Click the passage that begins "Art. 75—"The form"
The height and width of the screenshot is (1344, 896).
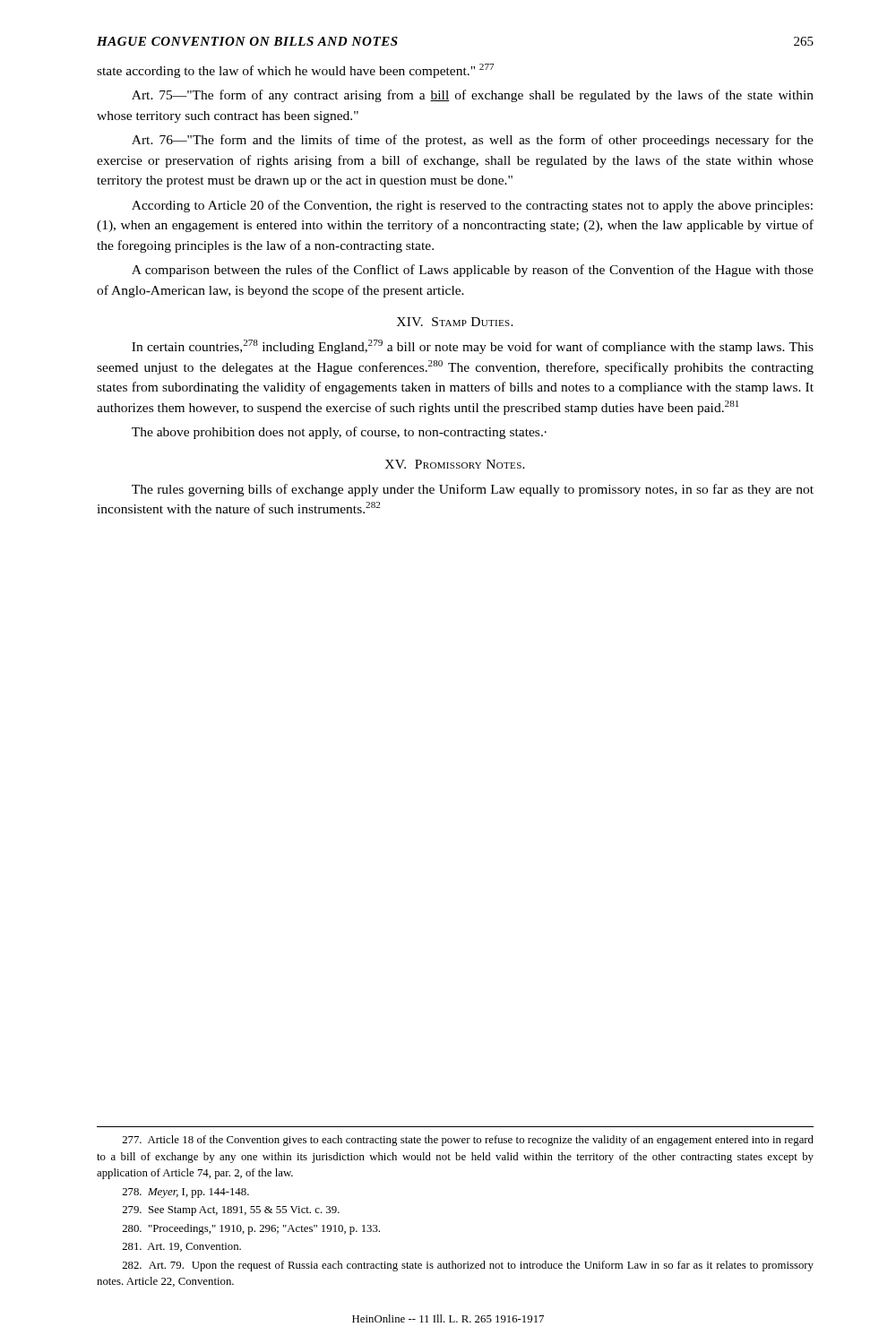click(455, 106)
